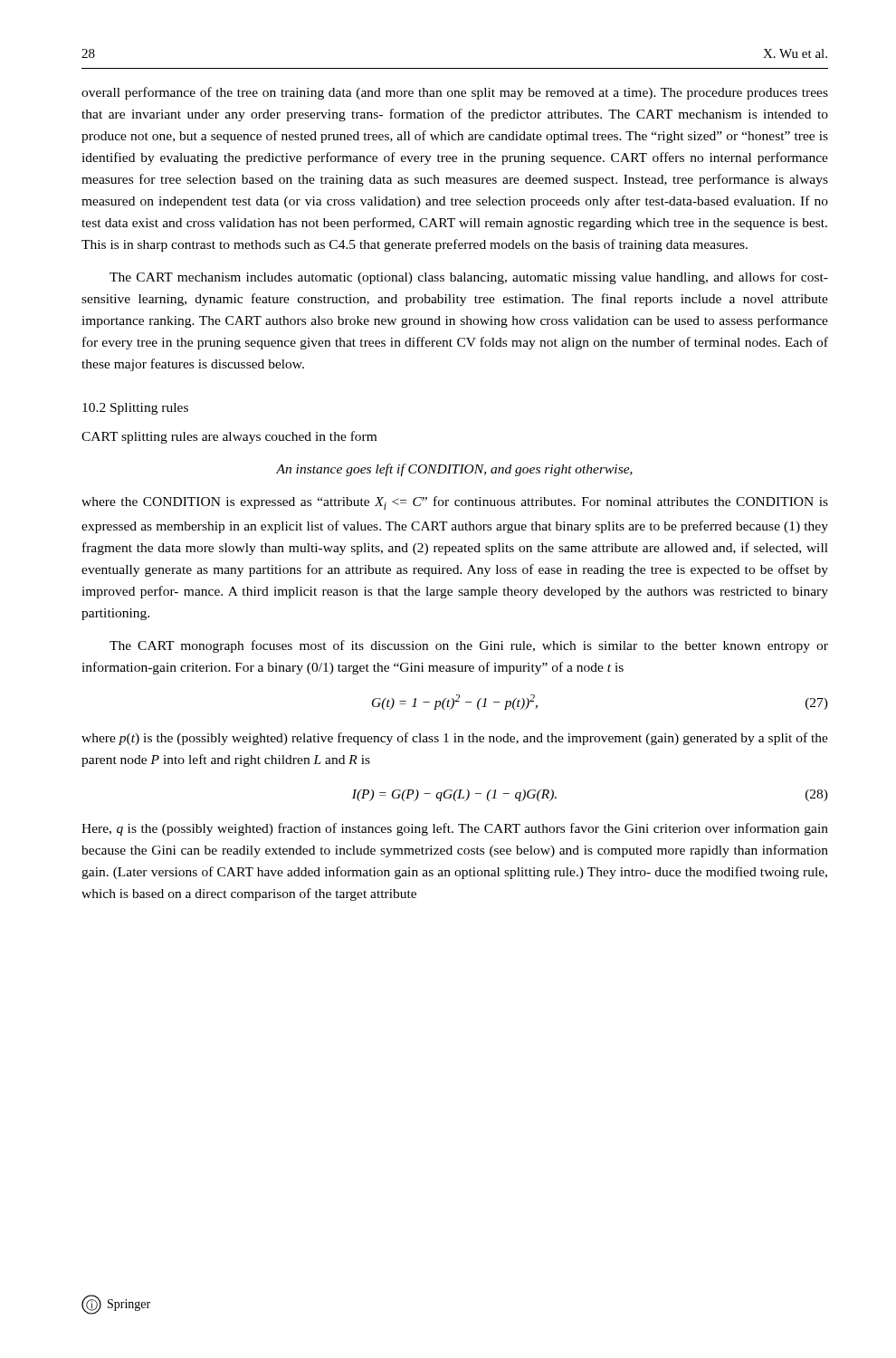
Task: Click the passage that begins "overall performance of"
Action: (x=455, y=168)
